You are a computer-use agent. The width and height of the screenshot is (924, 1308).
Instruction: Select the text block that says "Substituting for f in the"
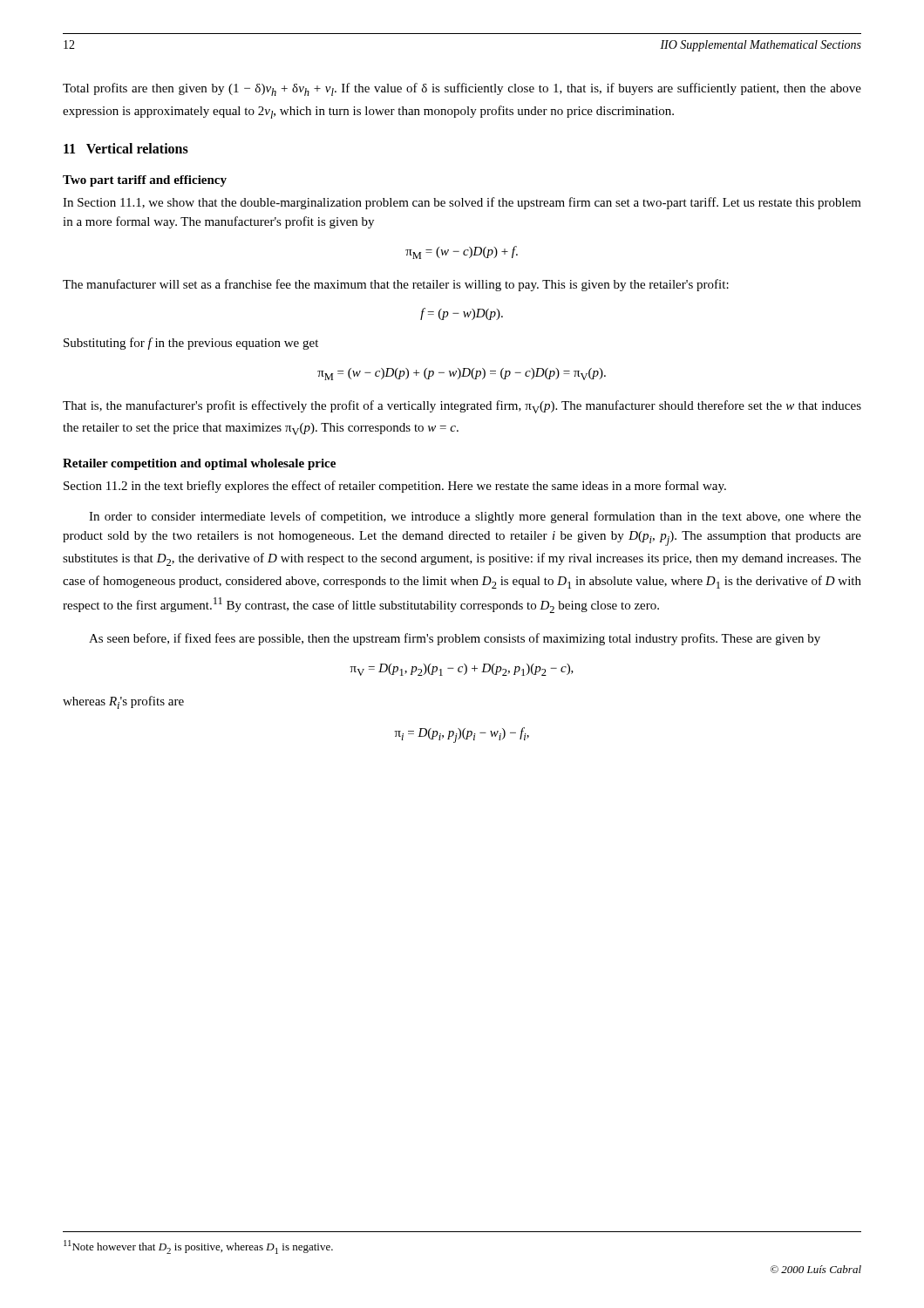[191, 344]
